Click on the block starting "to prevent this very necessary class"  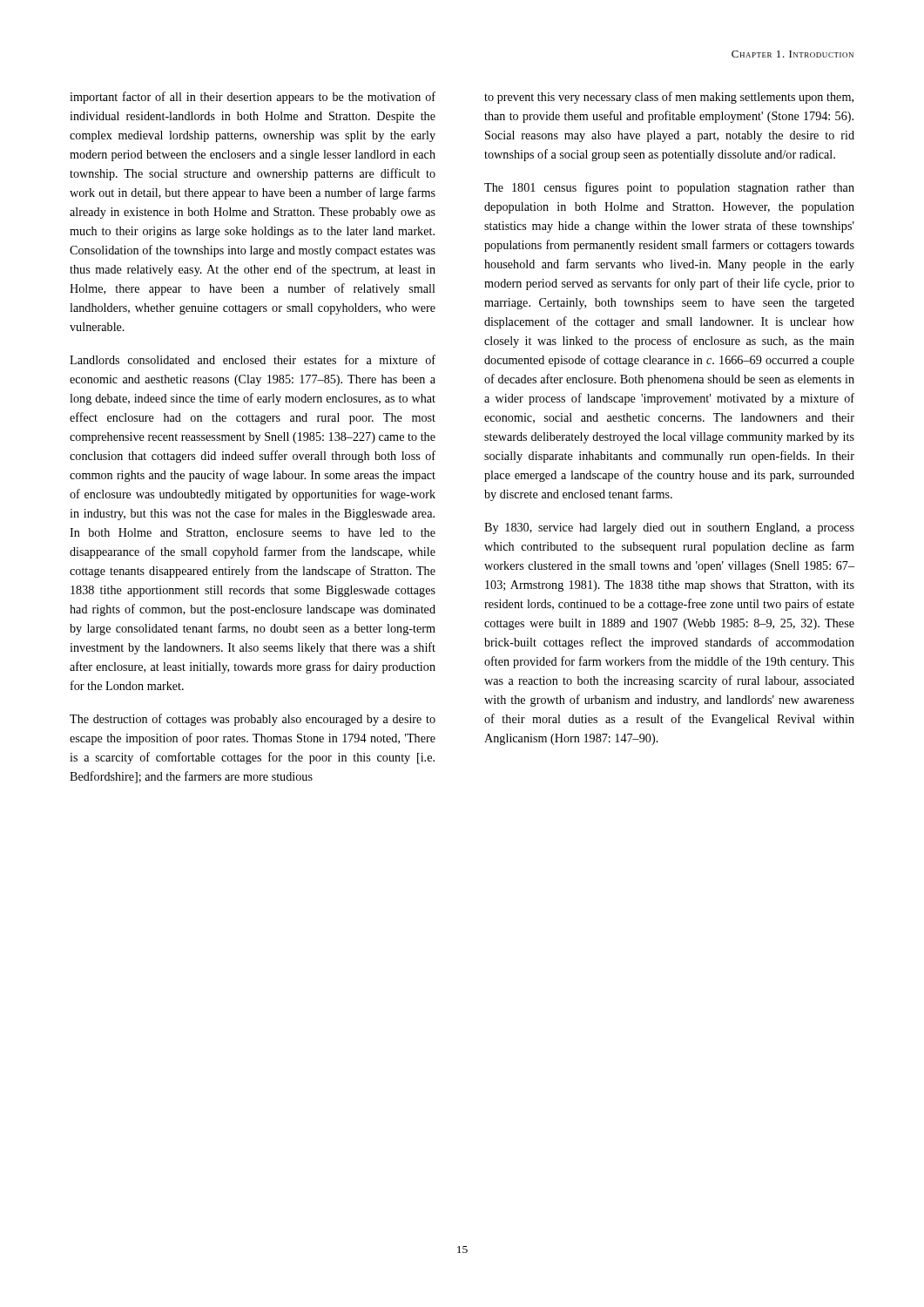[669, 125]
